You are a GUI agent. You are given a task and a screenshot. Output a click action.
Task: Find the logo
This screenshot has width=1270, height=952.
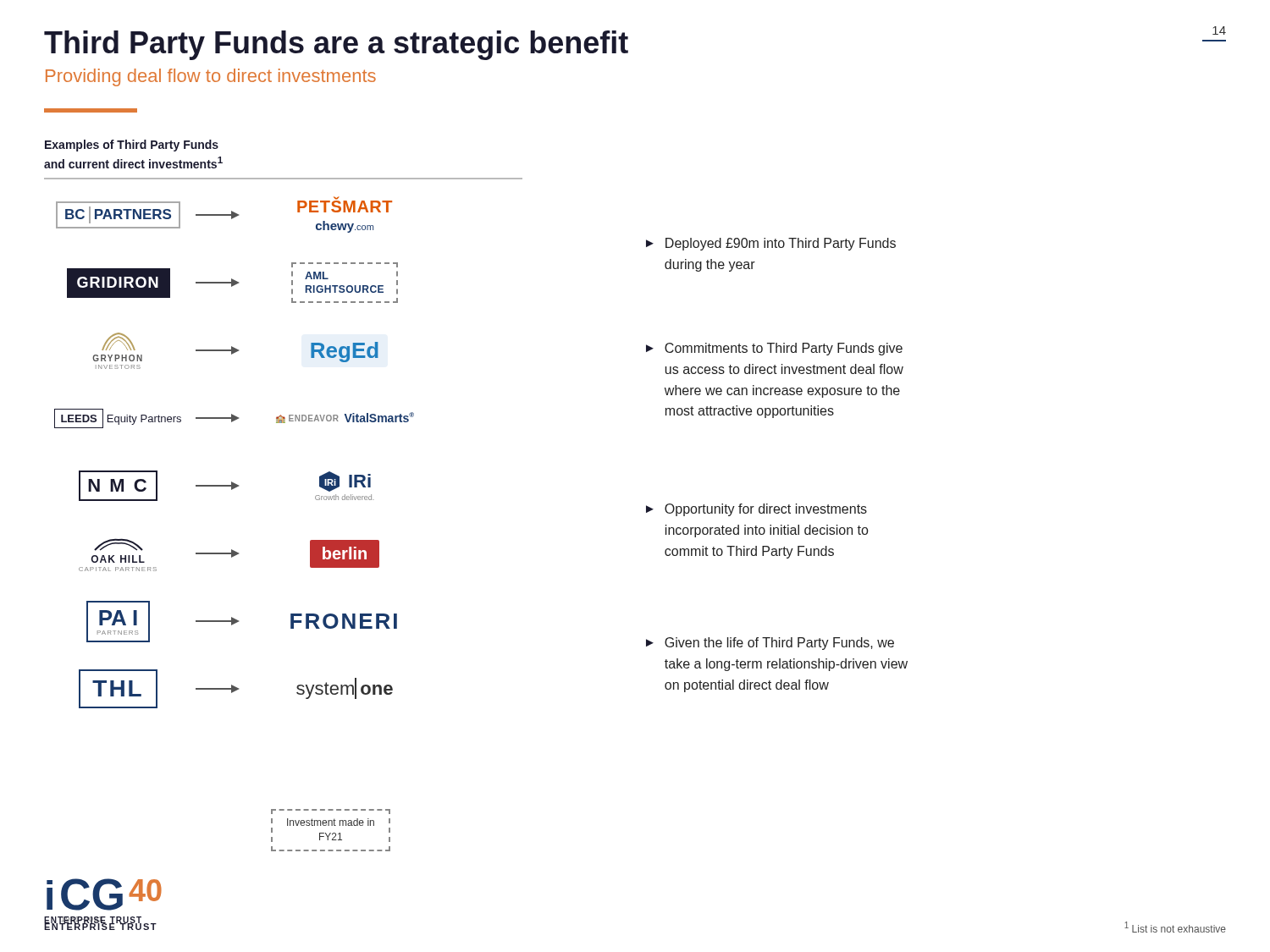tap(124, 899)
